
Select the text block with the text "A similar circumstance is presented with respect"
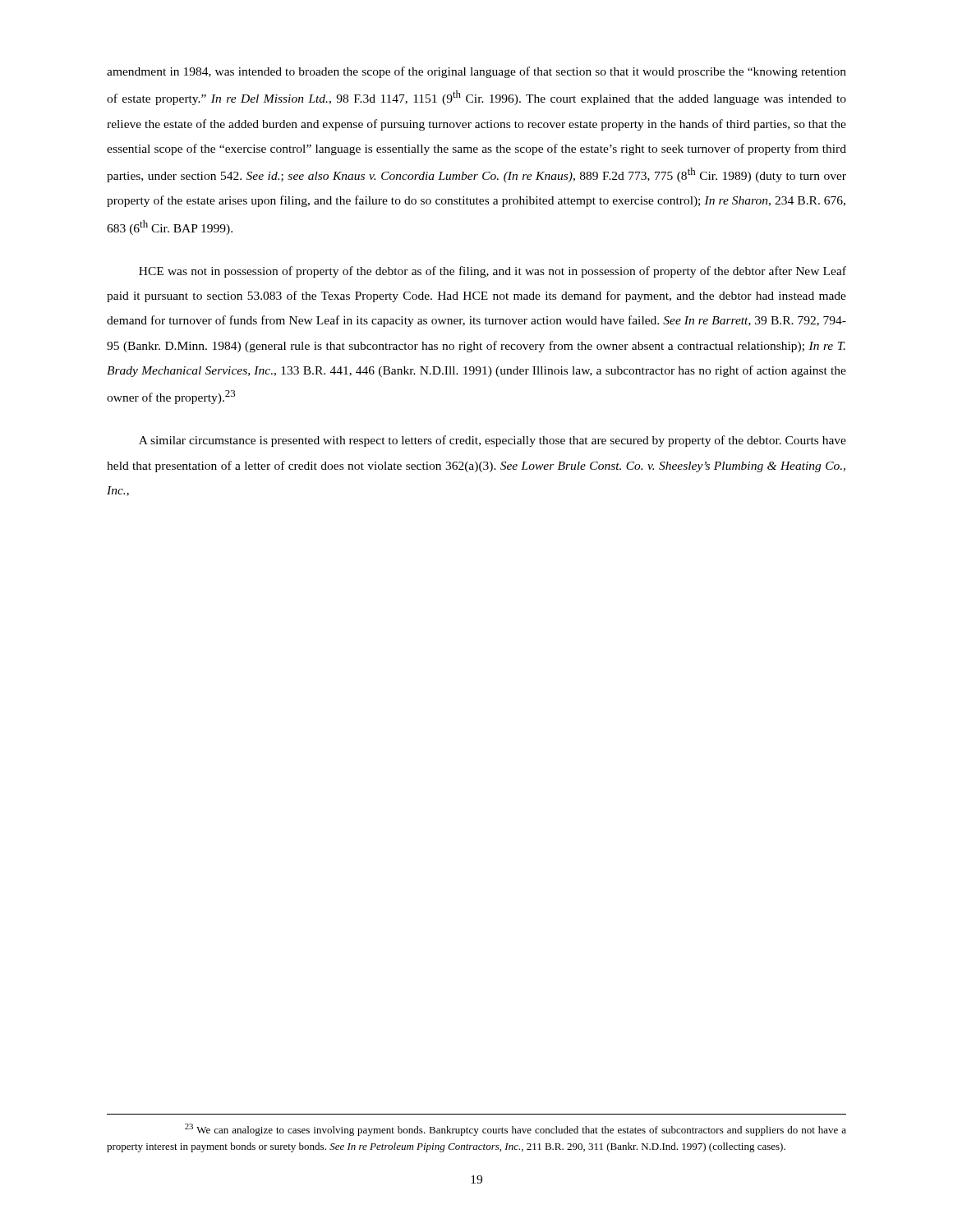tap(476, 465)
